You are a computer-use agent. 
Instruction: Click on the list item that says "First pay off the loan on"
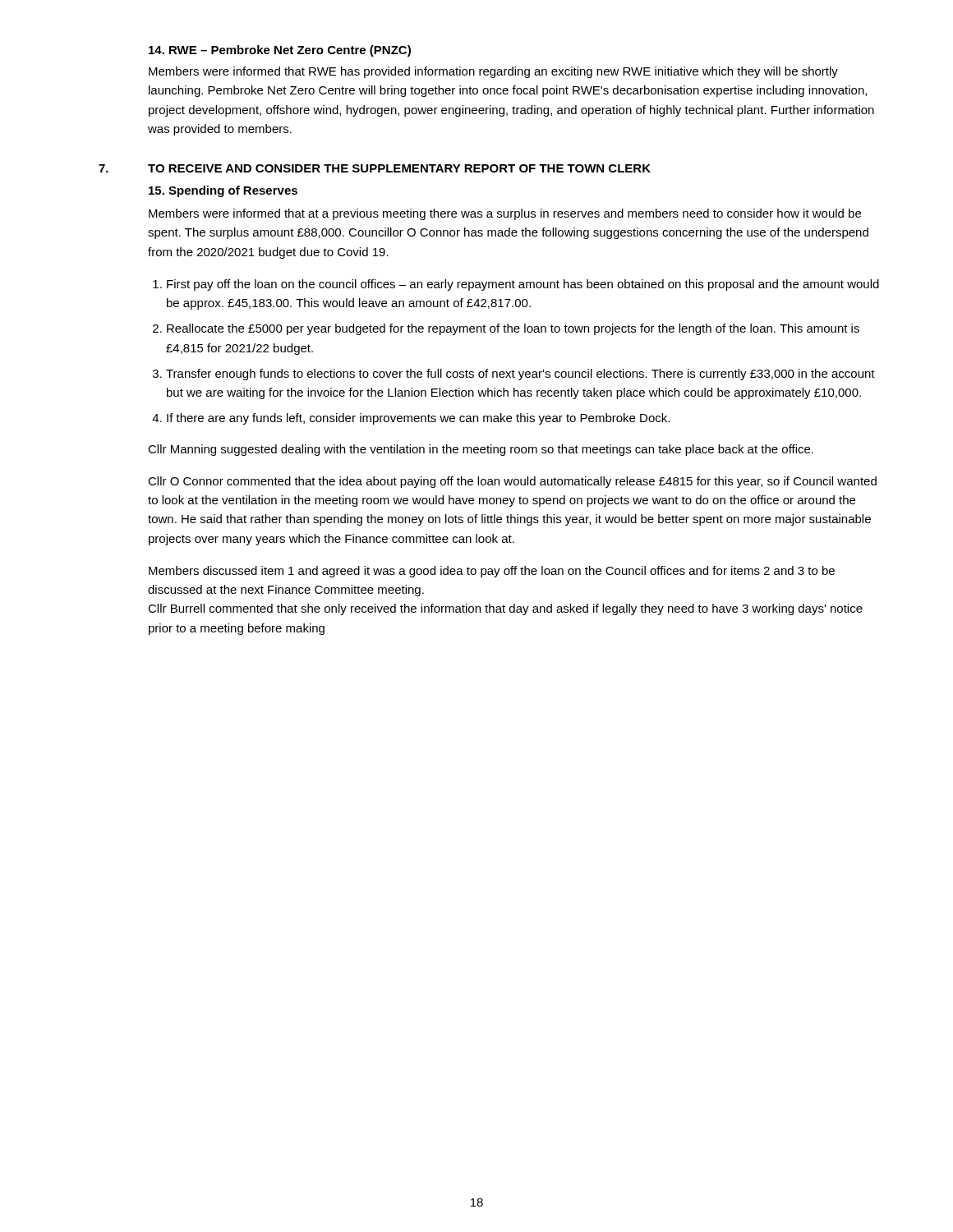(523, 293)
